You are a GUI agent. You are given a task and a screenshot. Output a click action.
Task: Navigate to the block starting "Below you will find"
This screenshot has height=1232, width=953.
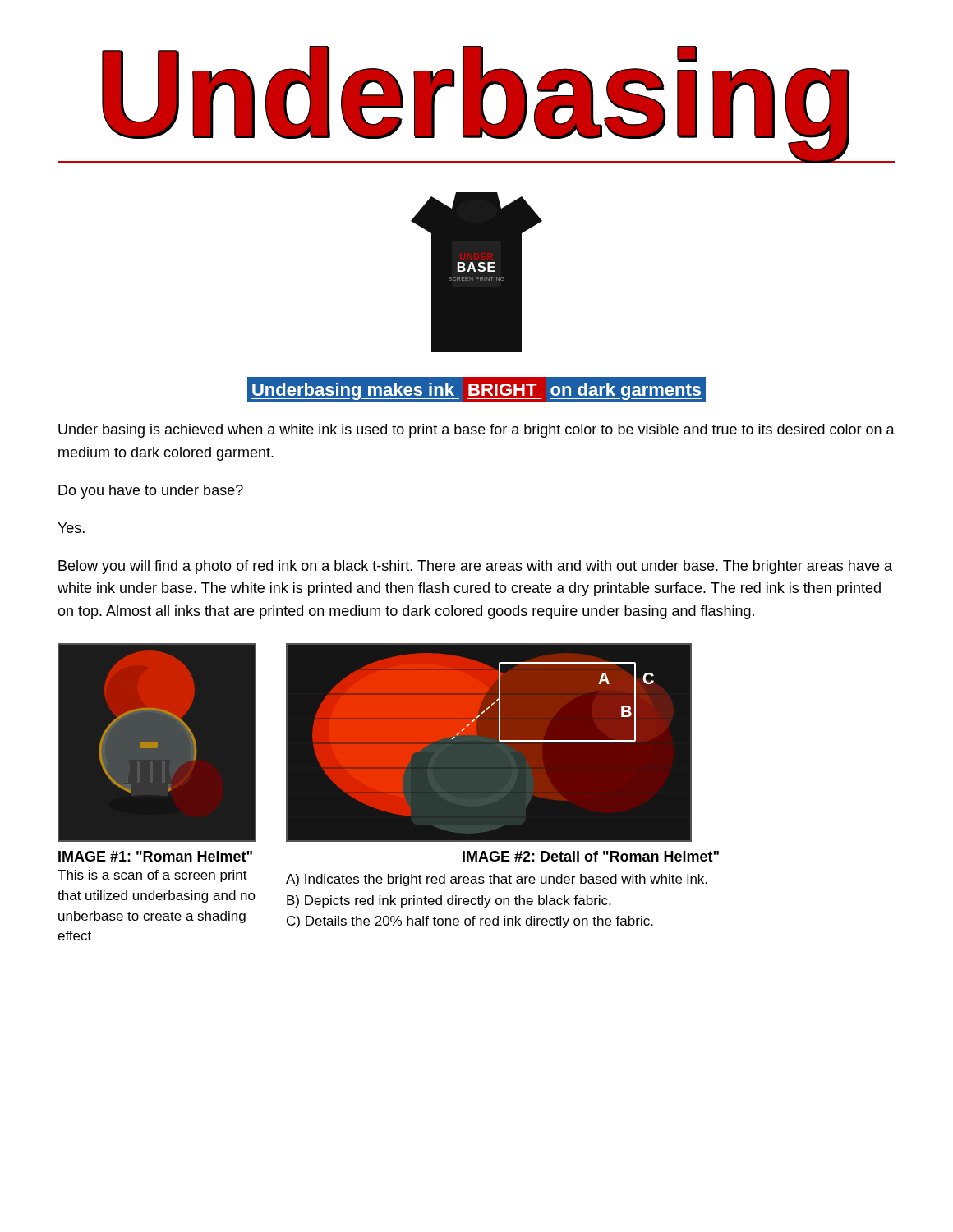tap(475, 588)
